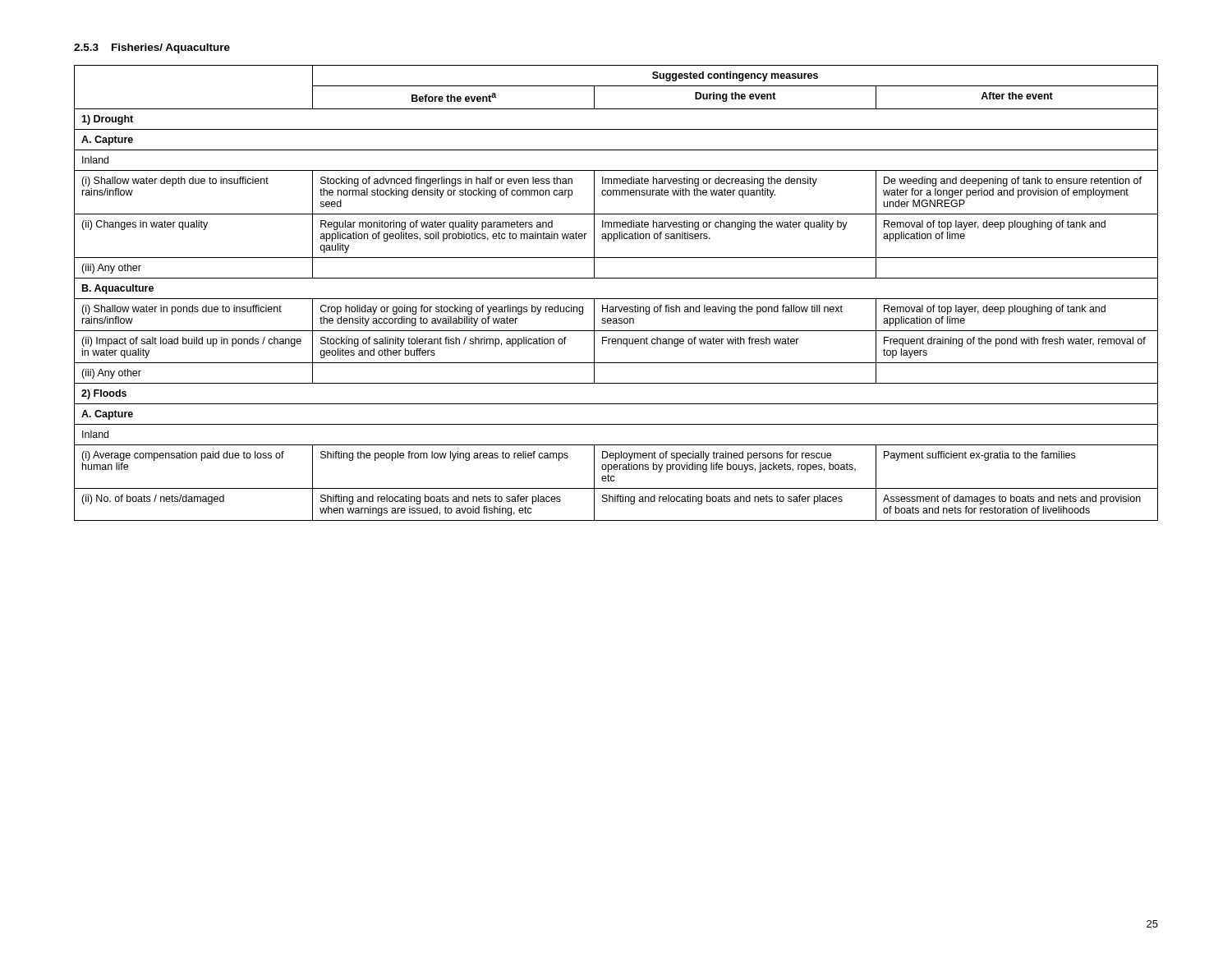Locate the table with the text "Regular monitoring of water"

point(616,293)
